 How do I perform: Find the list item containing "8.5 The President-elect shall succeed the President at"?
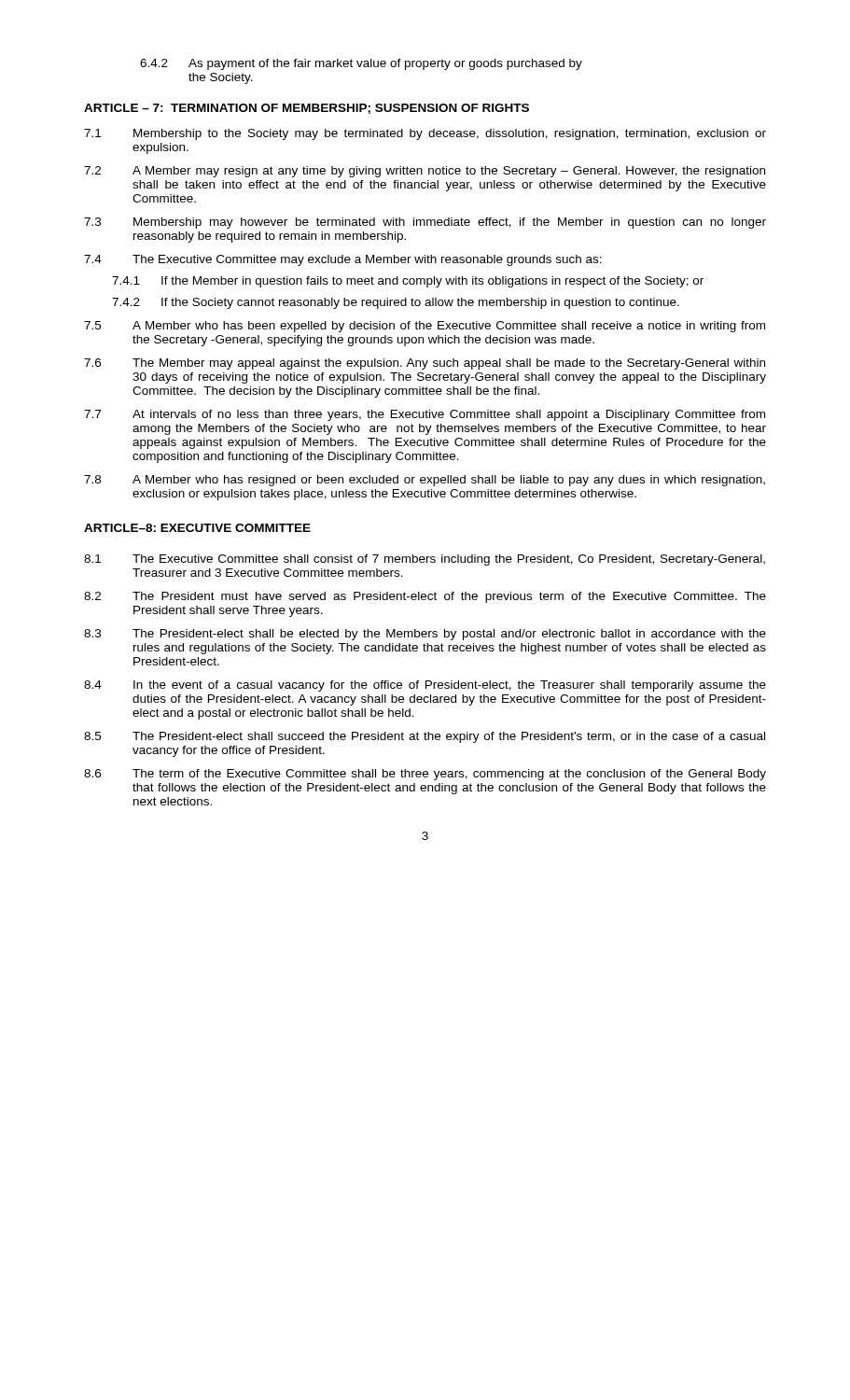coord(425,743)
